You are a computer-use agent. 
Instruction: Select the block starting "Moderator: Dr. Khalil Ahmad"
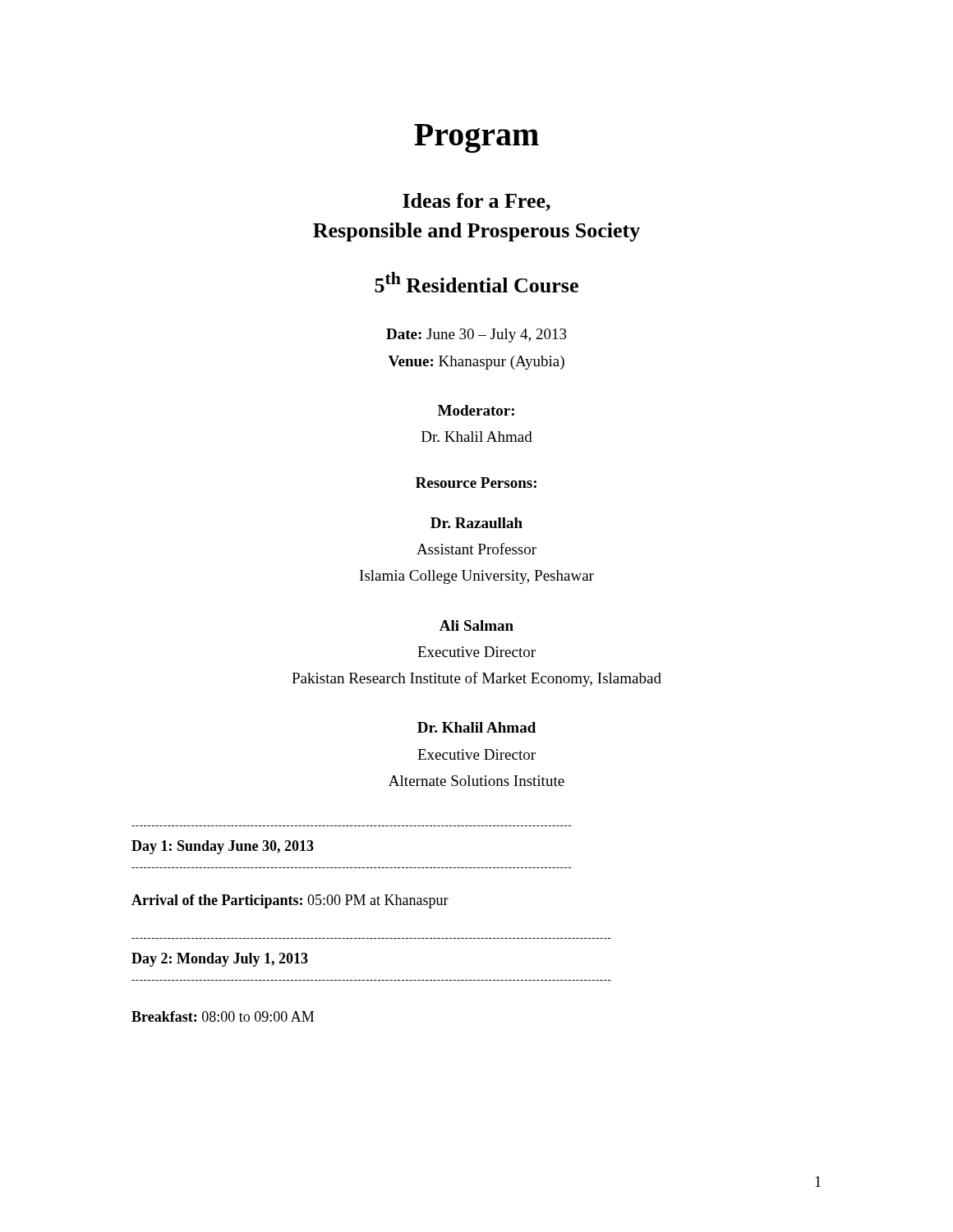click(x=476, y=424)
